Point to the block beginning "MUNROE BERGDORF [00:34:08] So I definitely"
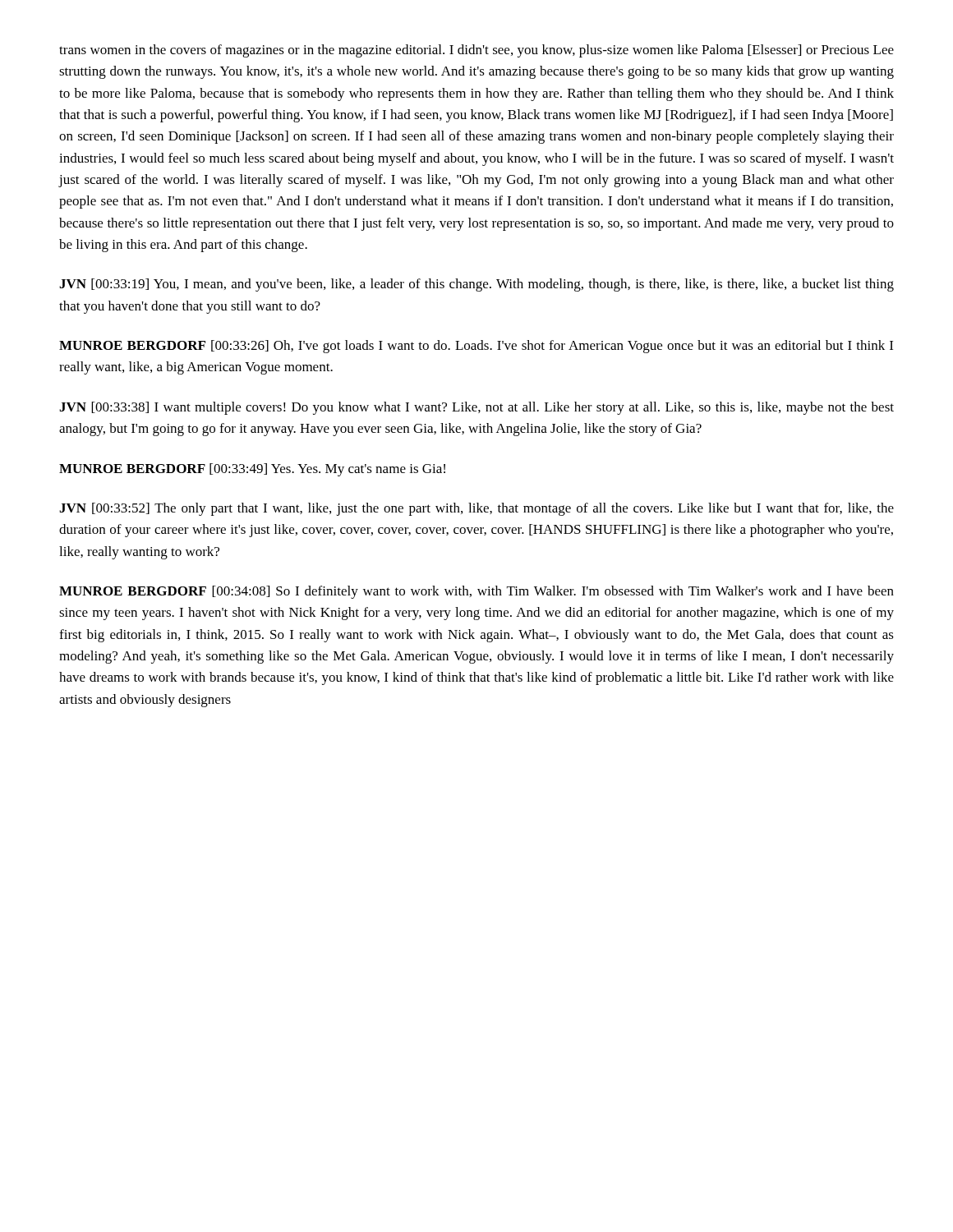Screen dimensions: 1232x953 pos(476,645)
